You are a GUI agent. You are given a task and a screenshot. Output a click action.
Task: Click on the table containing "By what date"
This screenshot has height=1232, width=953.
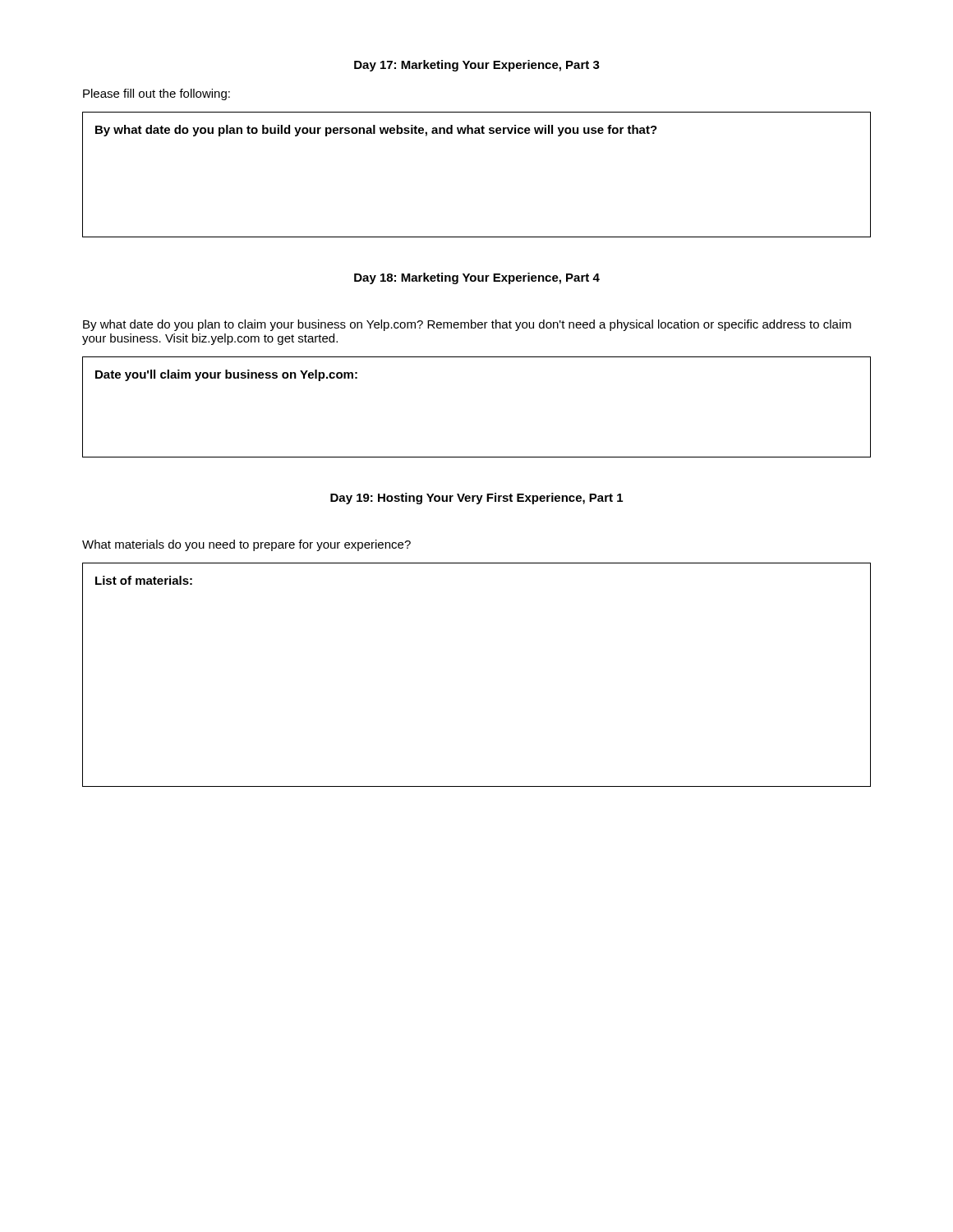476,175
